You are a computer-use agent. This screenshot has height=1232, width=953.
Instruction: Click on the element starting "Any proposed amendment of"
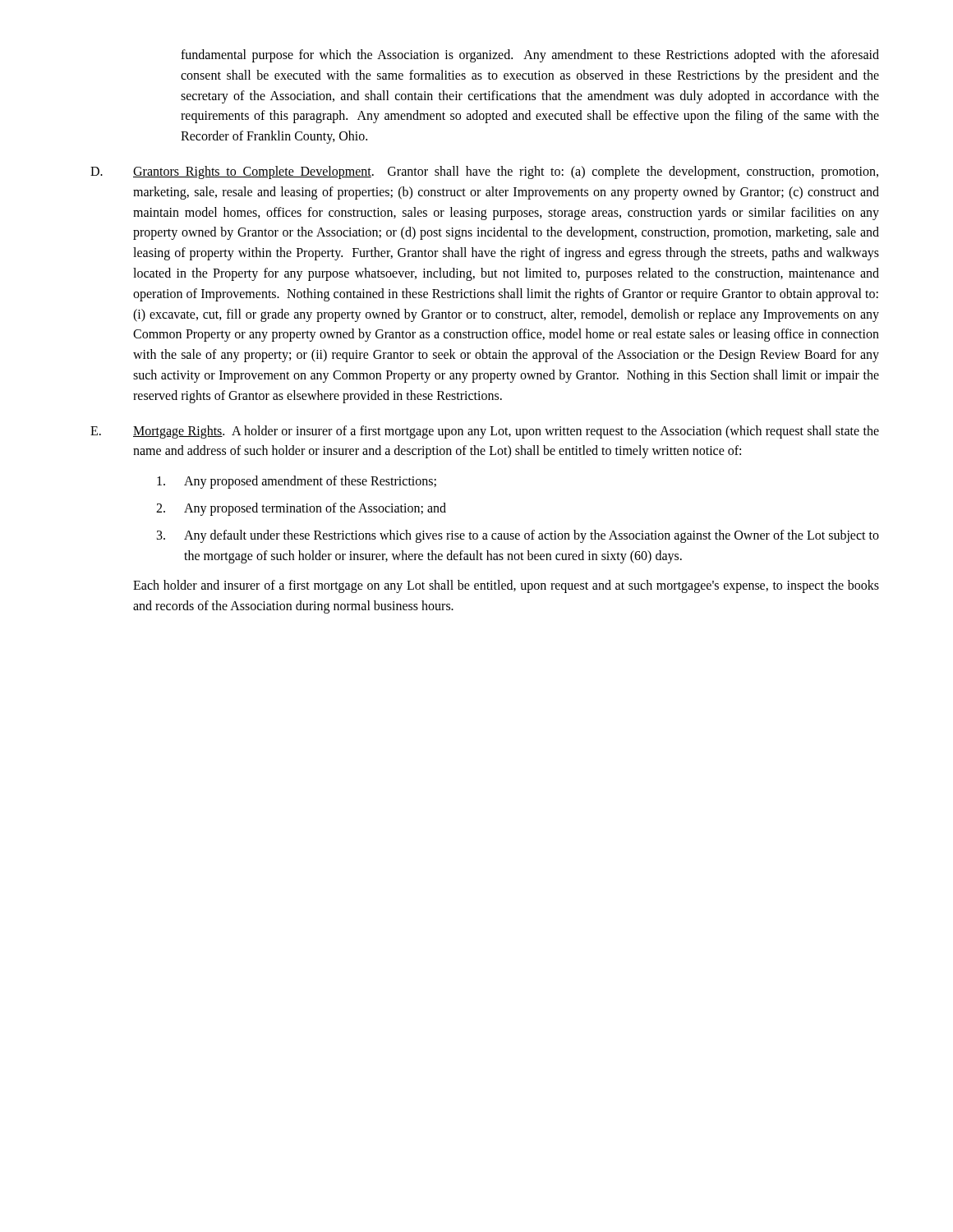point(297,482)
